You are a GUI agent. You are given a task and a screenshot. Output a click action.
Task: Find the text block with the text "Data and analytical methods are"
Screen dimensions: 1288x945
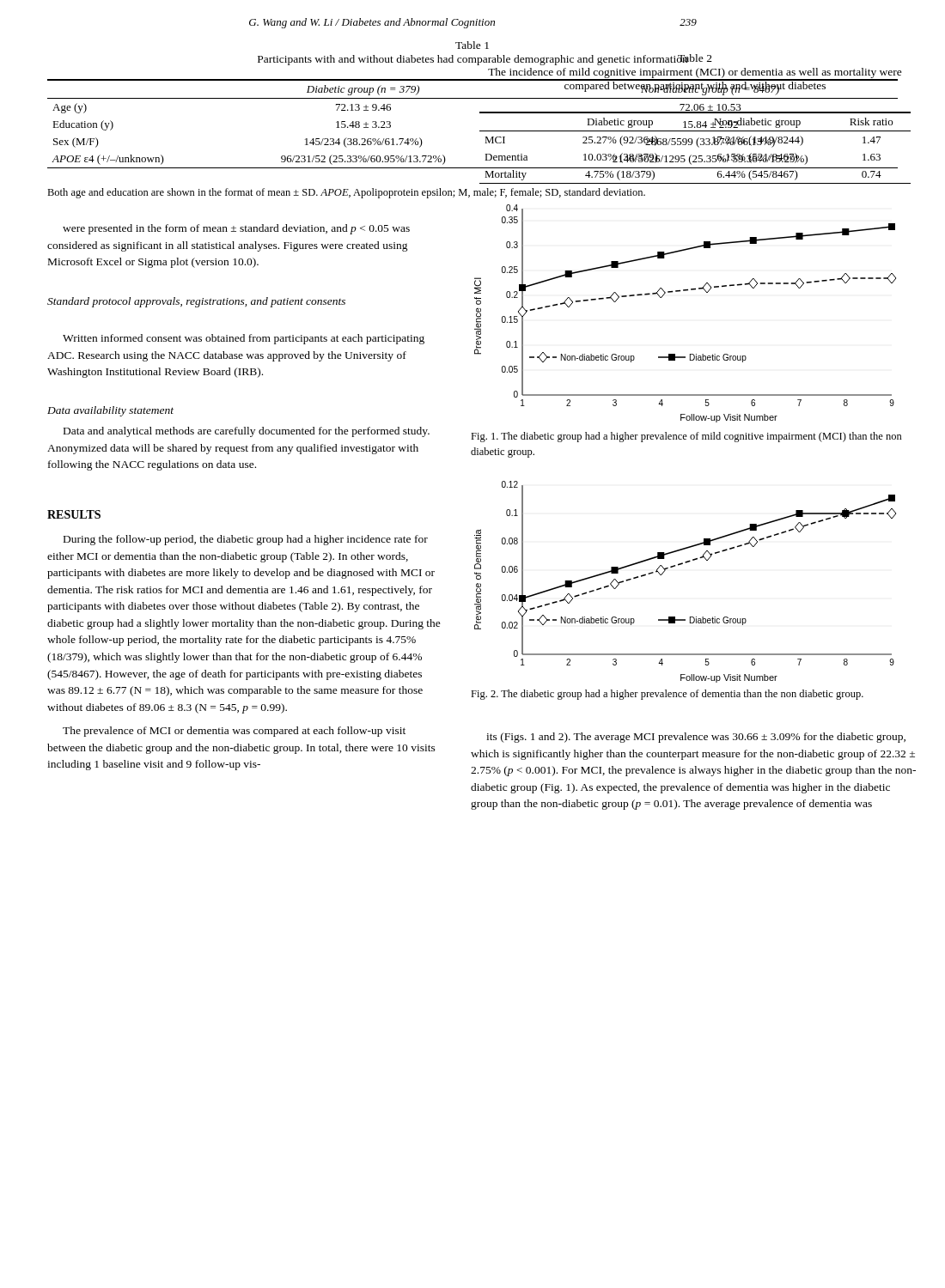coord(244,448)
